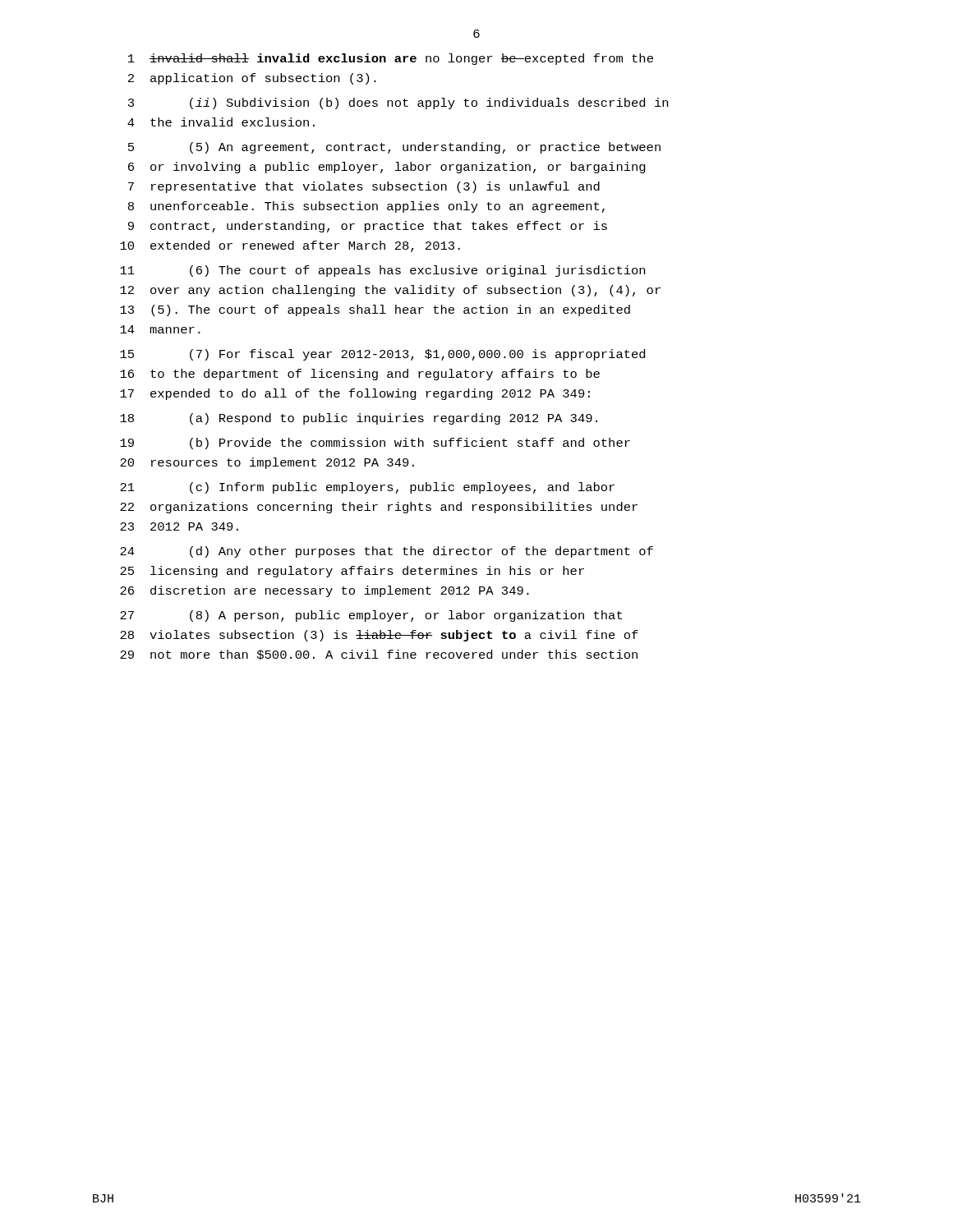Find the element starting "3 (ii) Subdivision (b) does not apply"
The height and width of the screenshot is (1232, 953).
coord(476,103)
